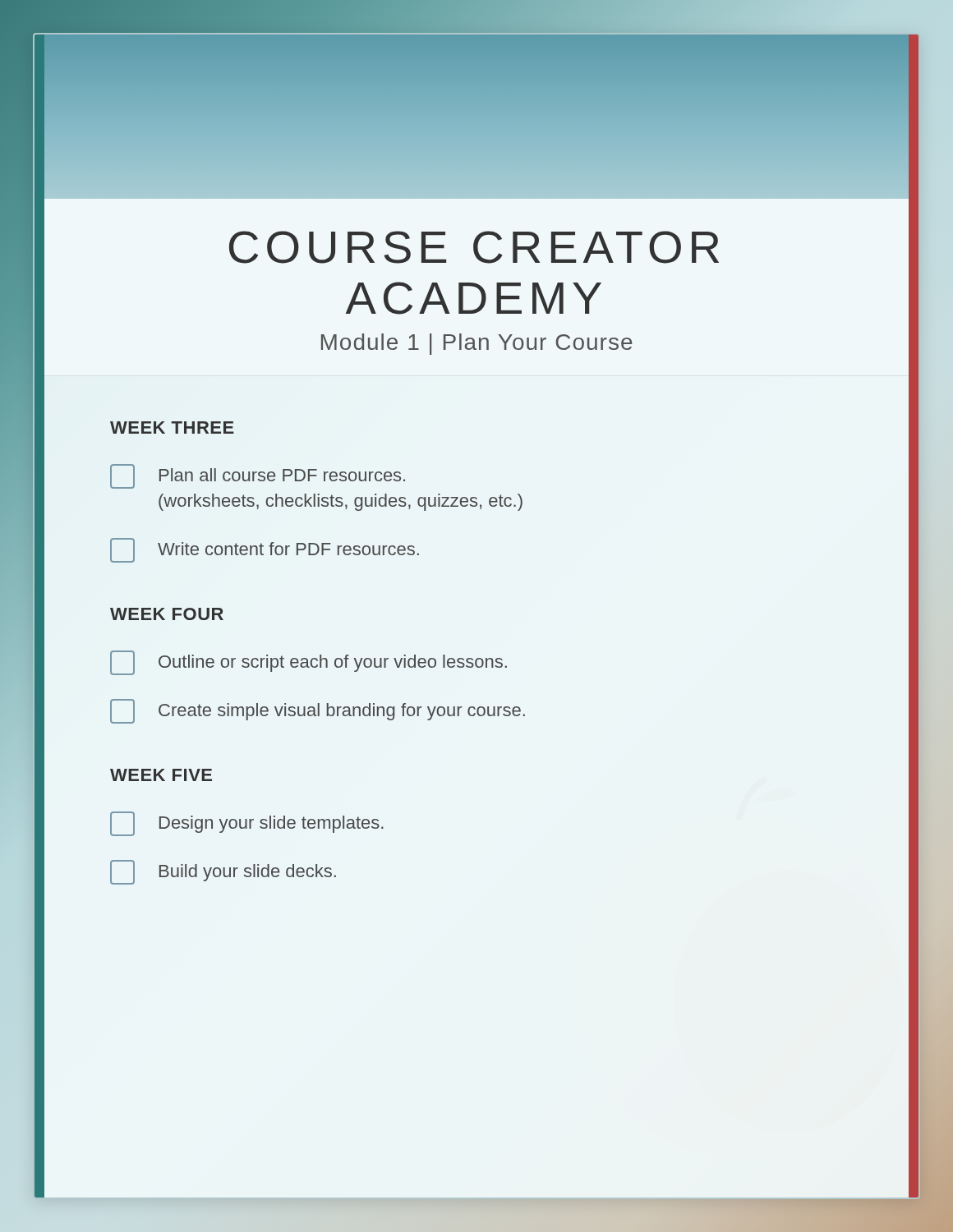Click on the region starting "WEEK THREE"

tap(172, 428)
